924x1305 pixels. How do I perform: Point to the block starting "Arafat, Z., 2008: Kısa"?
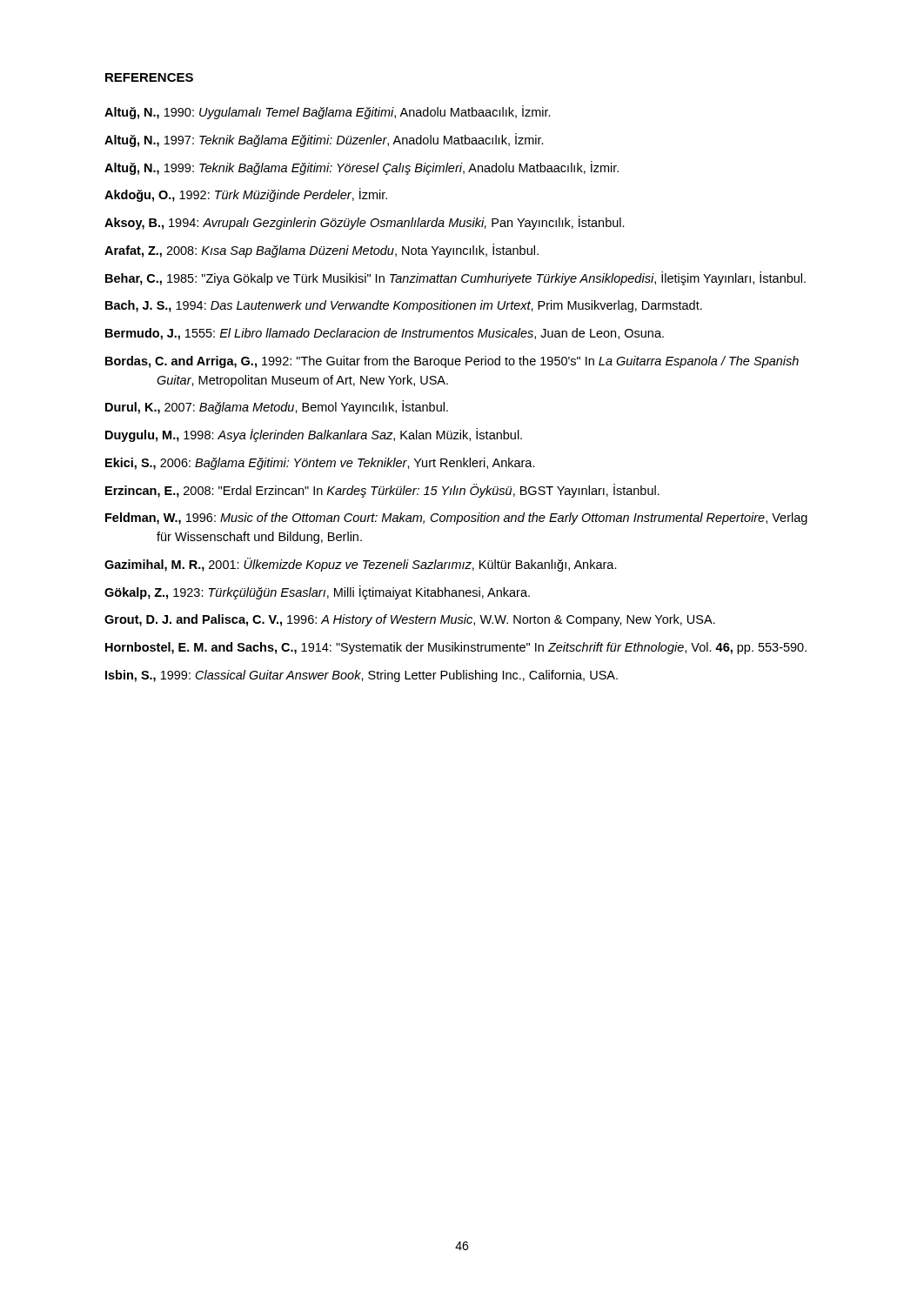click(322, 250)
